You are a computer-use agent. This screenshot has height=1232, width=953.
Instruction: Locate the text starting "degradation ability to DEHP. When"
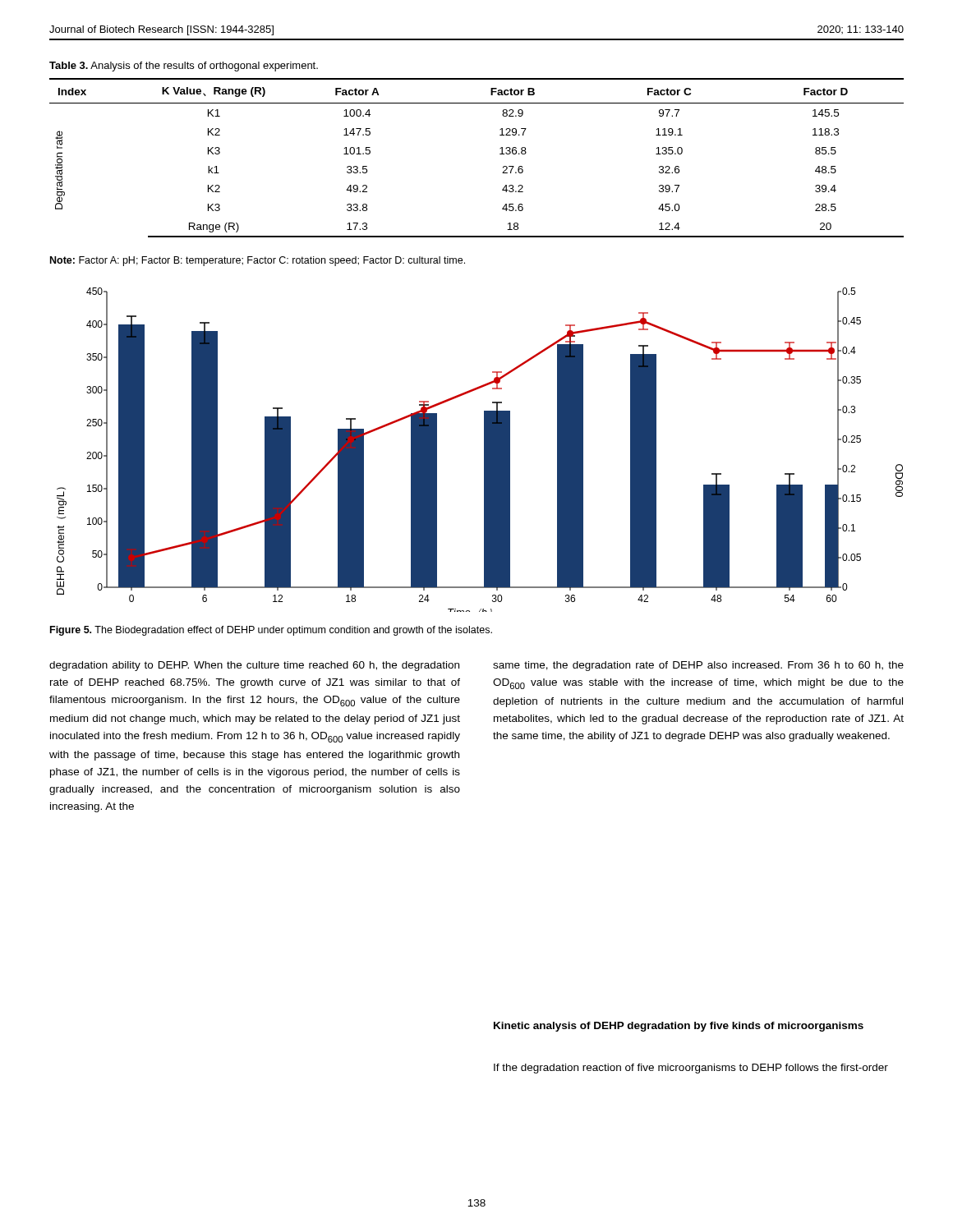click(255, 735)
